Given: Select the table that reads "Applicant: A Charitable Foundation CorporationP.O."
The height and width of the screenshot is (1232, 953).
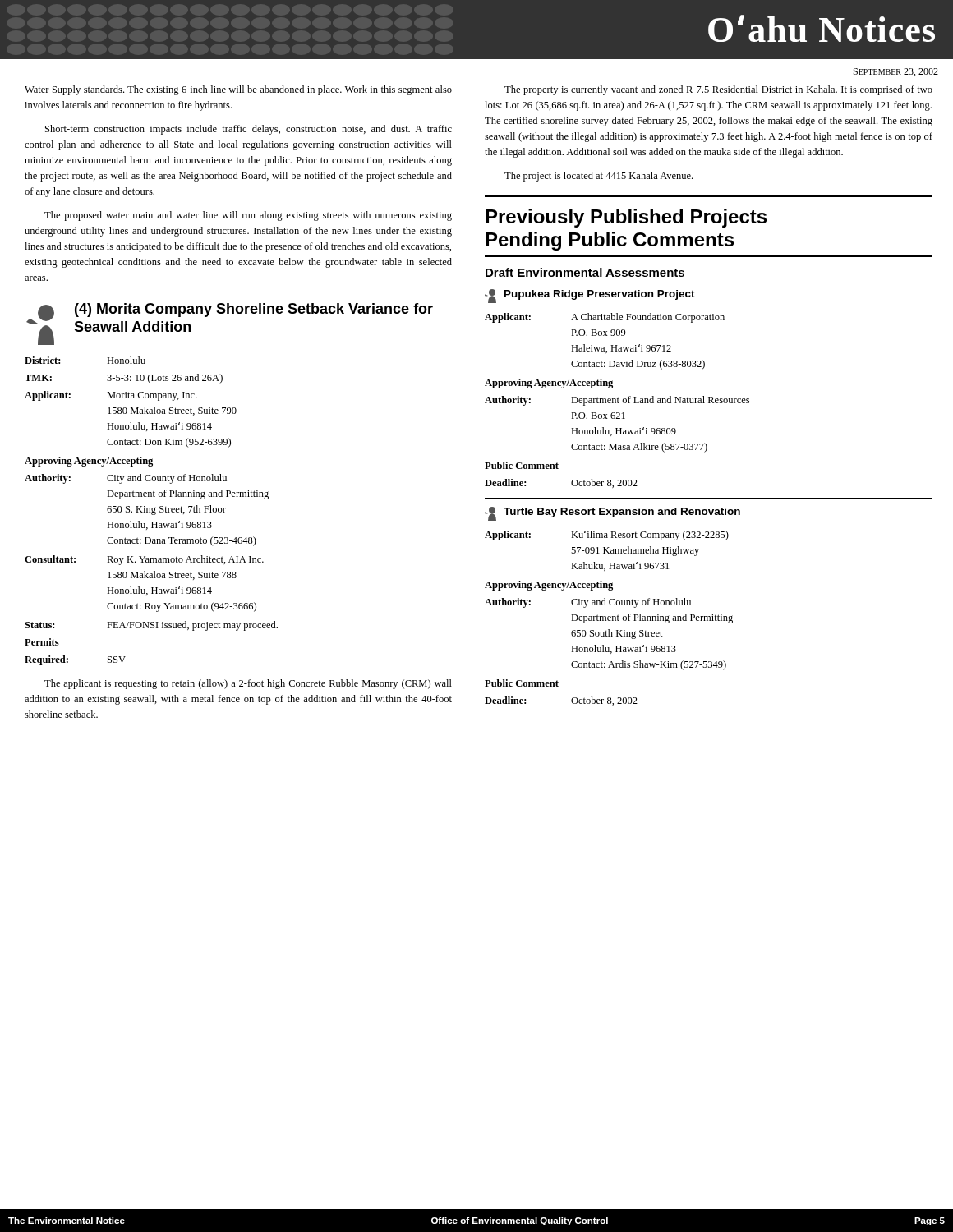Looking at the screenshot, I should point(709,401).
